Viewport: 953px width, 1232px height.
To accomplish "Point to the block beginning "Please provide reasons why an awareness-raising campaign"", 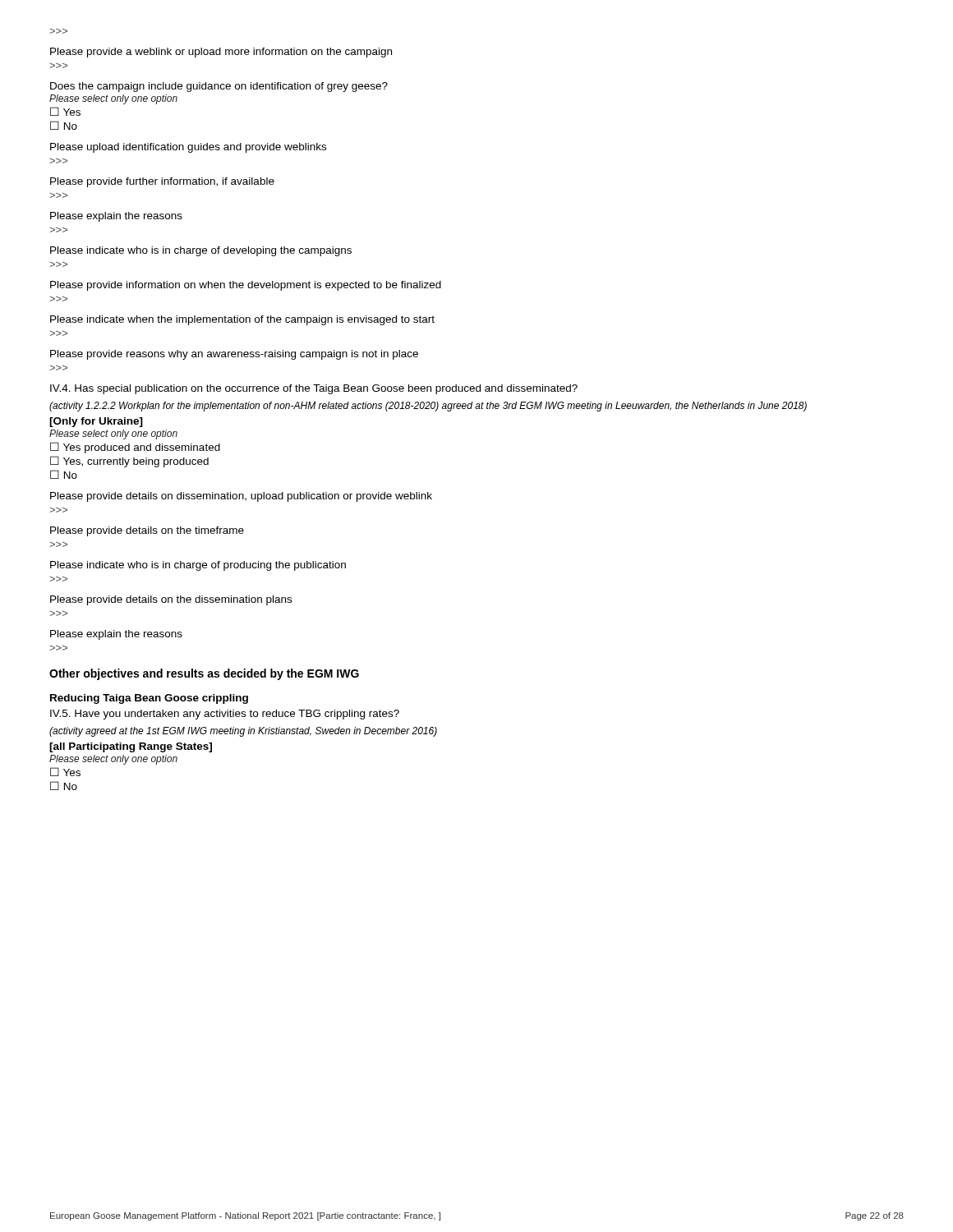I will click(234, 354).
